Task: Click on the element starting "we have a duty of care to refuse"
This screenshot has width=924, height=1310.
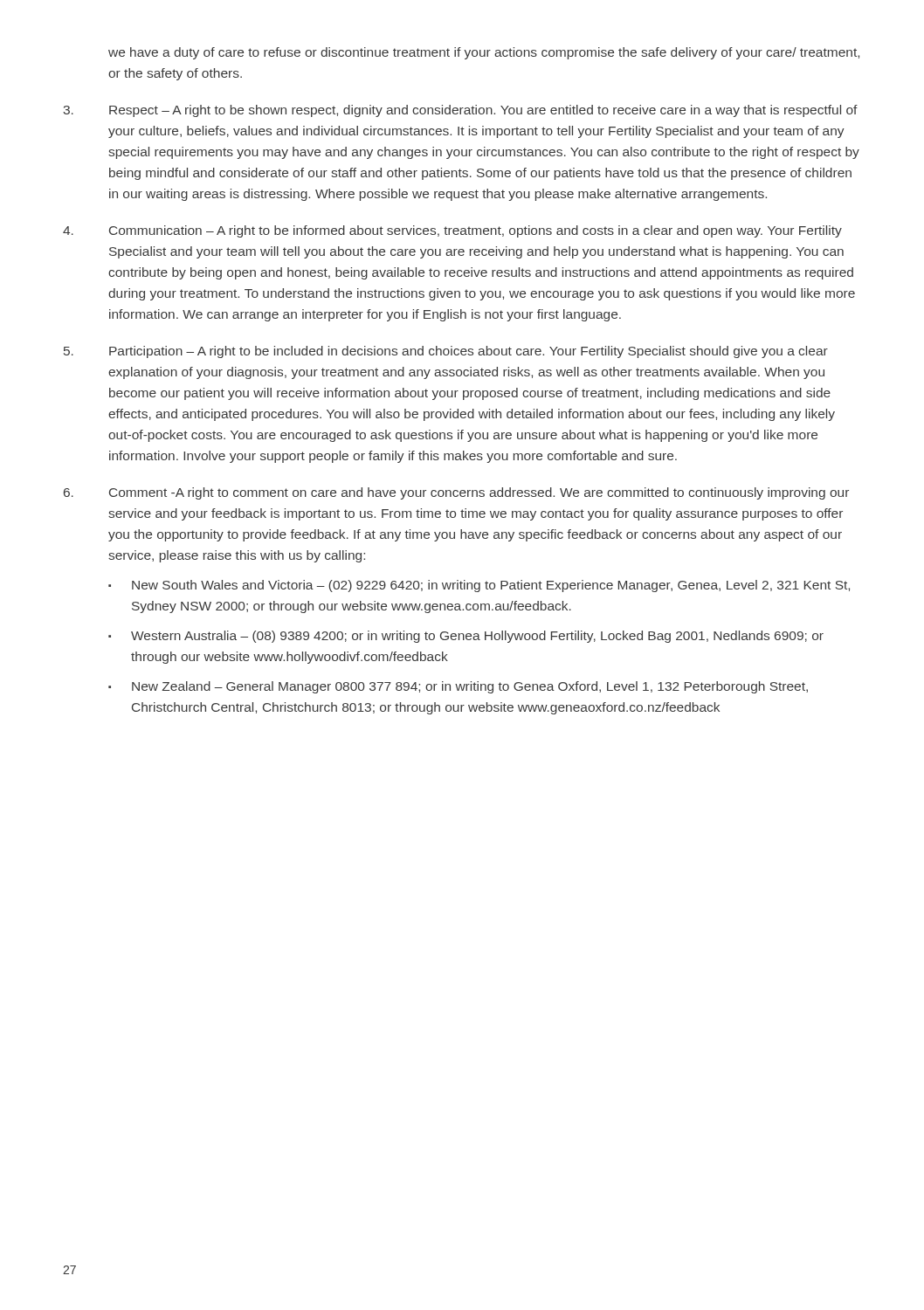Action: pos(484,62)
